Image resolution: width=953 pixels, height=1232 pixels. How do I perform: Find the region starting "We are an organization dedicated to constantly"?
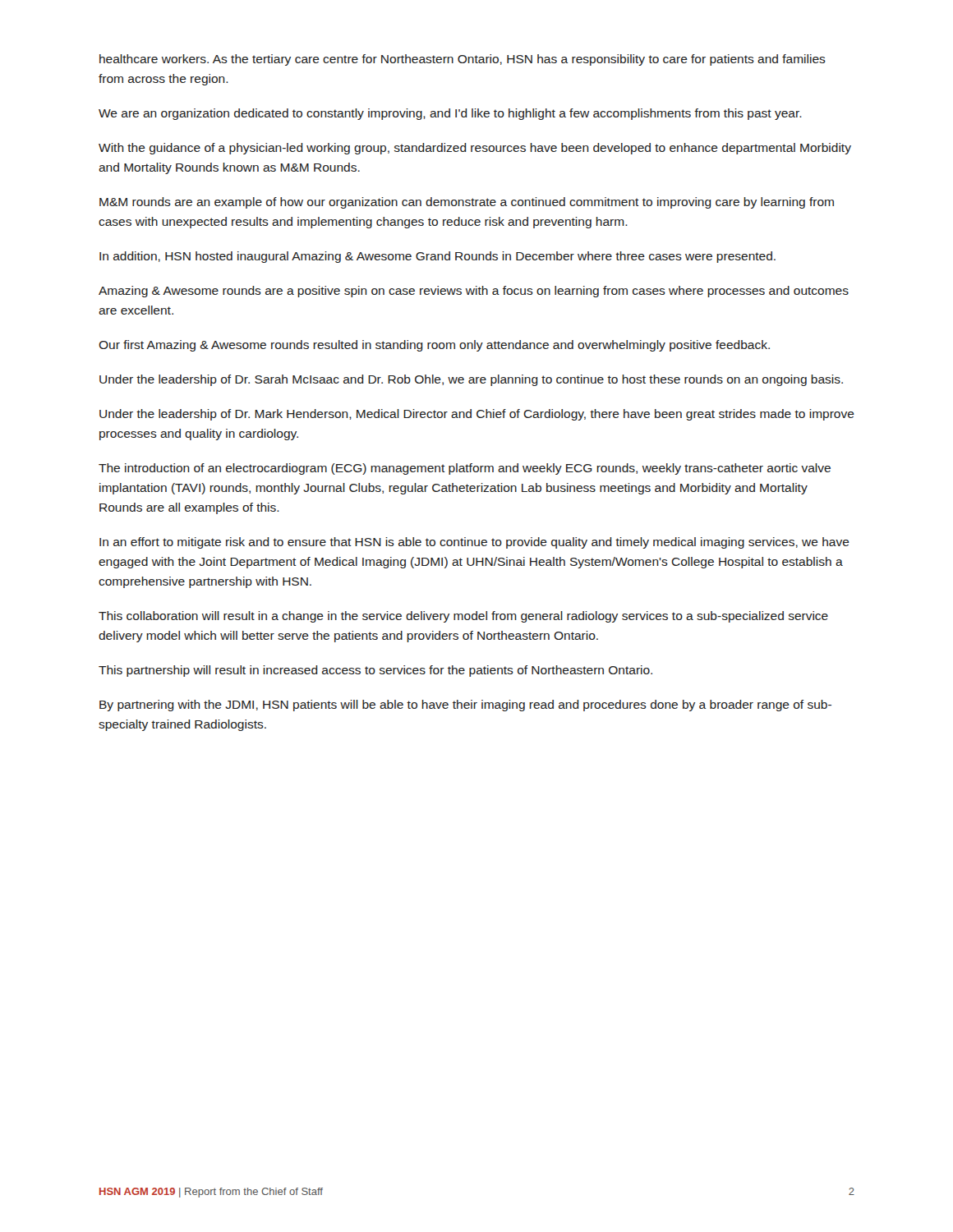click(x=450, y=113)
